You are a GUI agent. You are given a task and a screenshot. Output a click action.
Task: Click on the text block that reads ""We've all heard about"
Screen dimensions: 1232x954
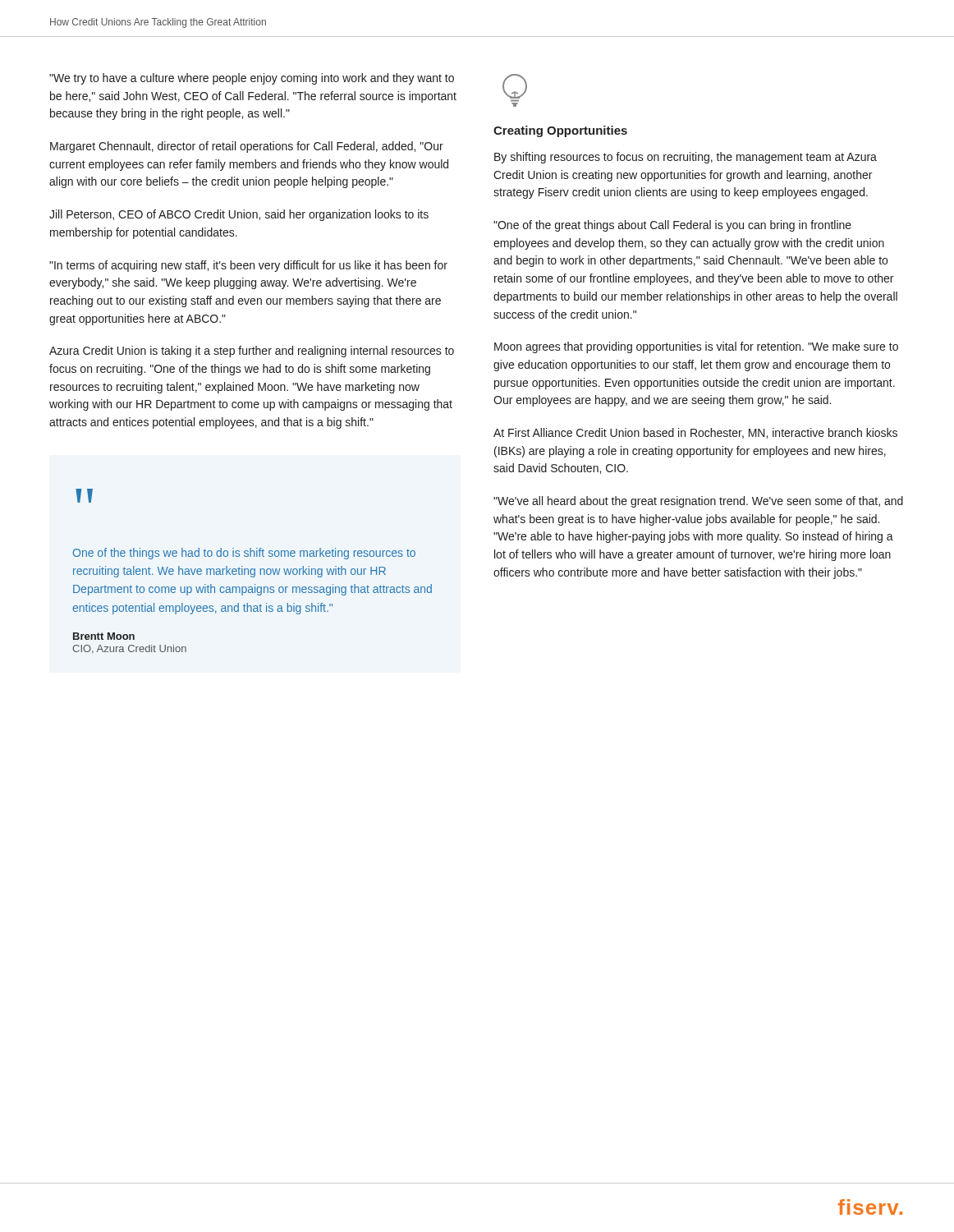point(698,537)
